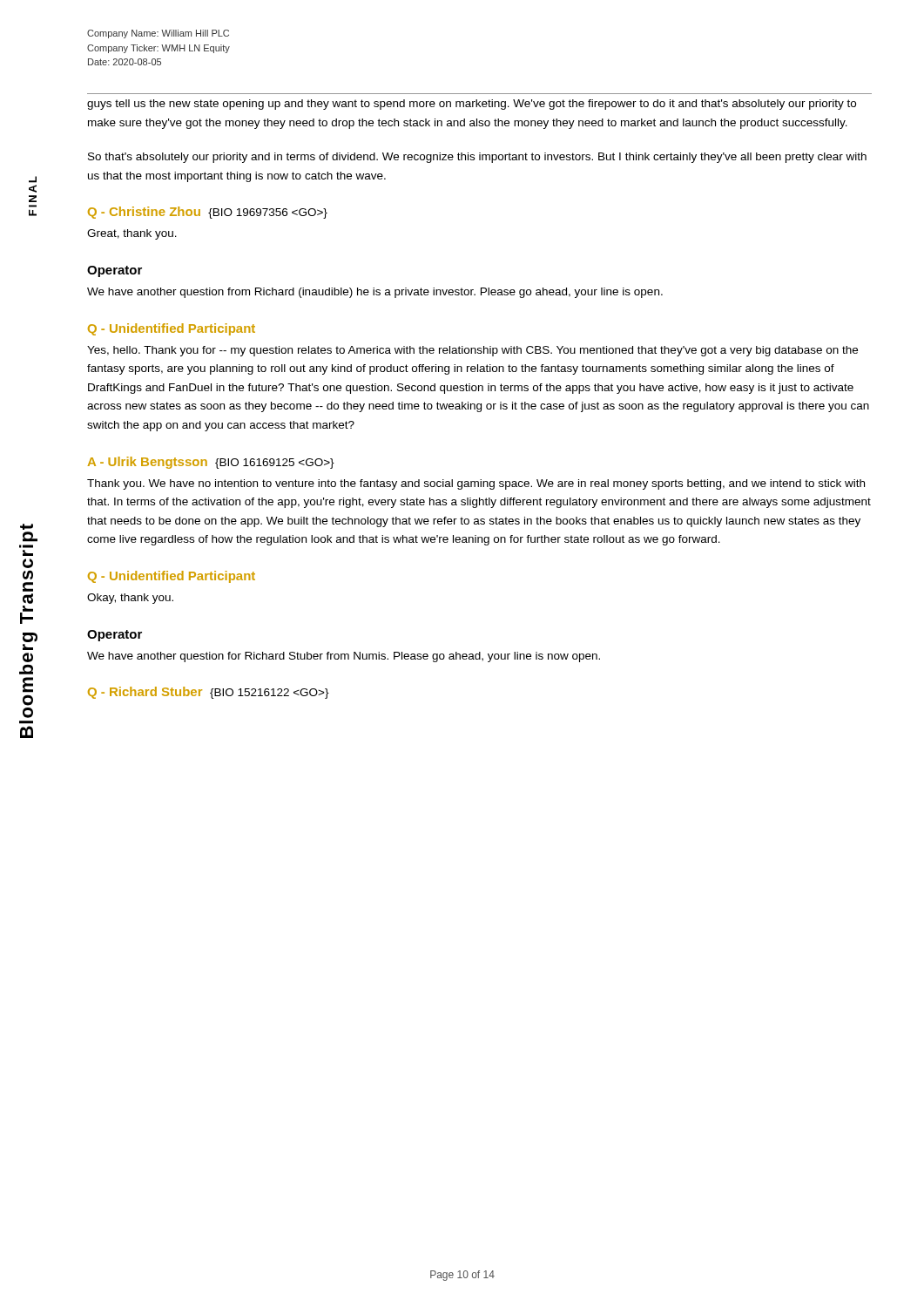
Task: Select the section header with the text "Q - Richard Stuber {BIO 15216122"
Action: point(208,691)
